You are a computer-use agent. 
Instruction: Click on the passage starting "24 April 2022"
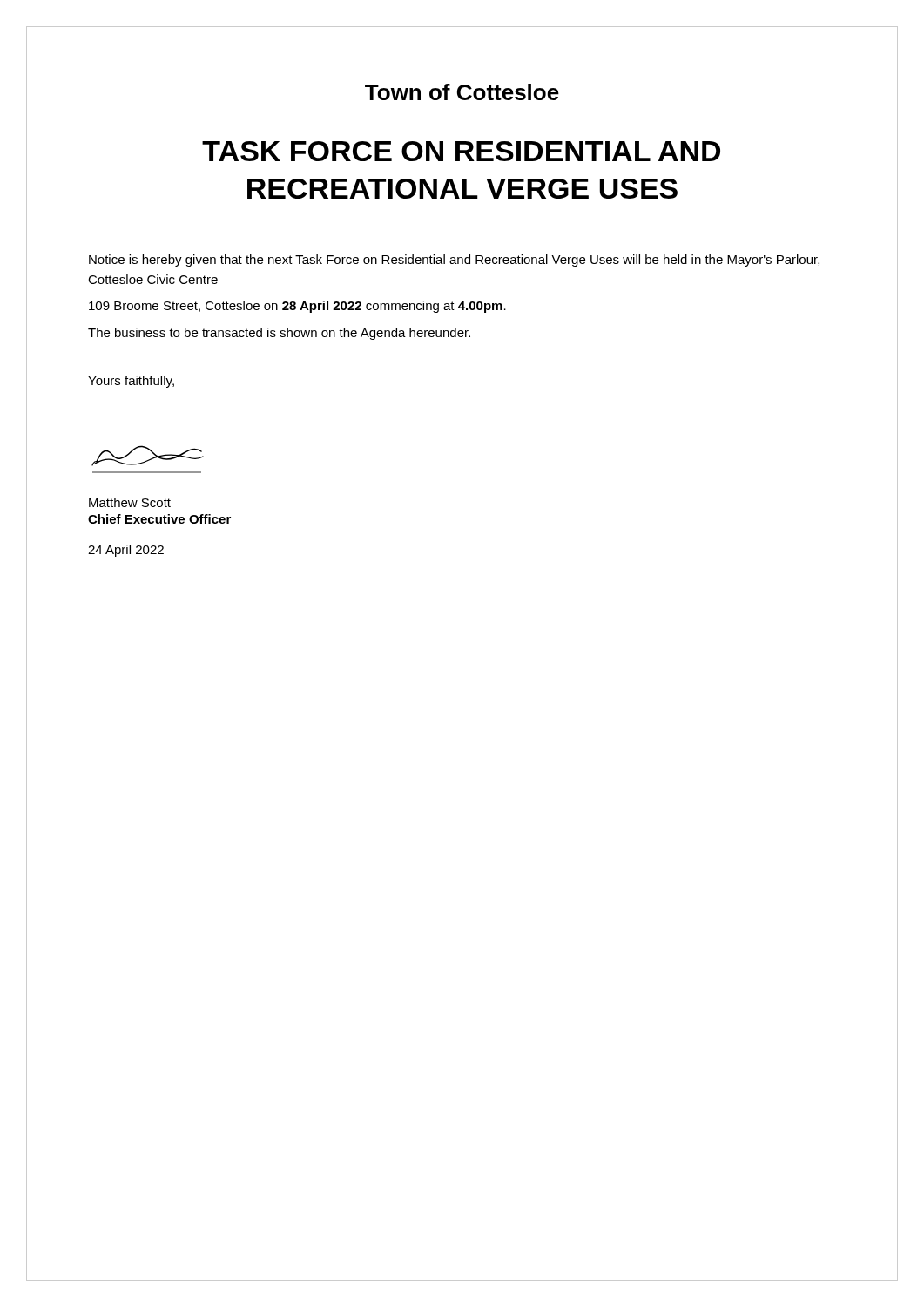pyautogui.click(x=126, y=549)
